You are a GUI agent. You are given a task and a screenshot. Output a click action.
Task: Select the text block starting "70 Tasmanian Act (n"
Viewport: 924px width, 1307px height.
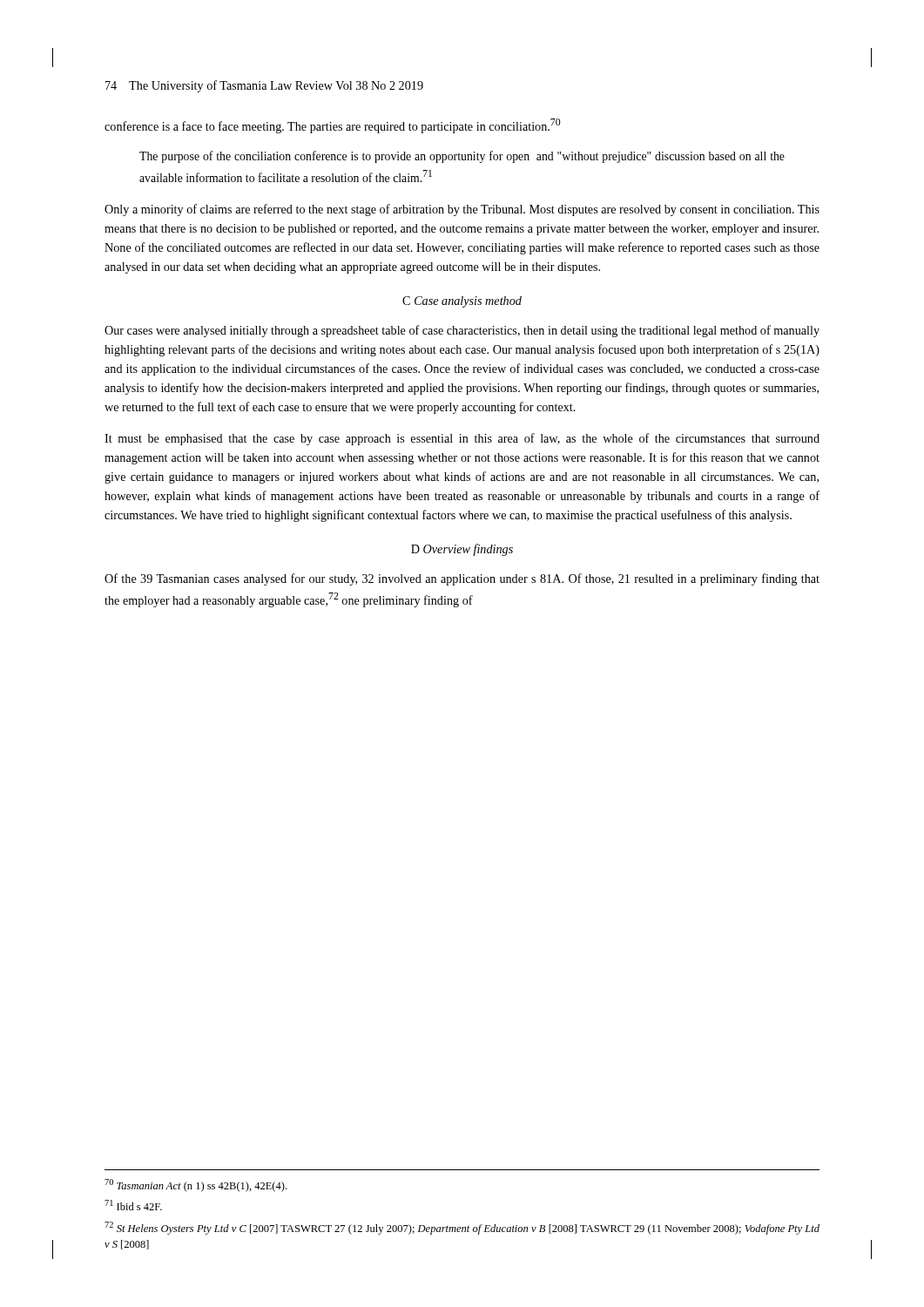pos(196,1185)
